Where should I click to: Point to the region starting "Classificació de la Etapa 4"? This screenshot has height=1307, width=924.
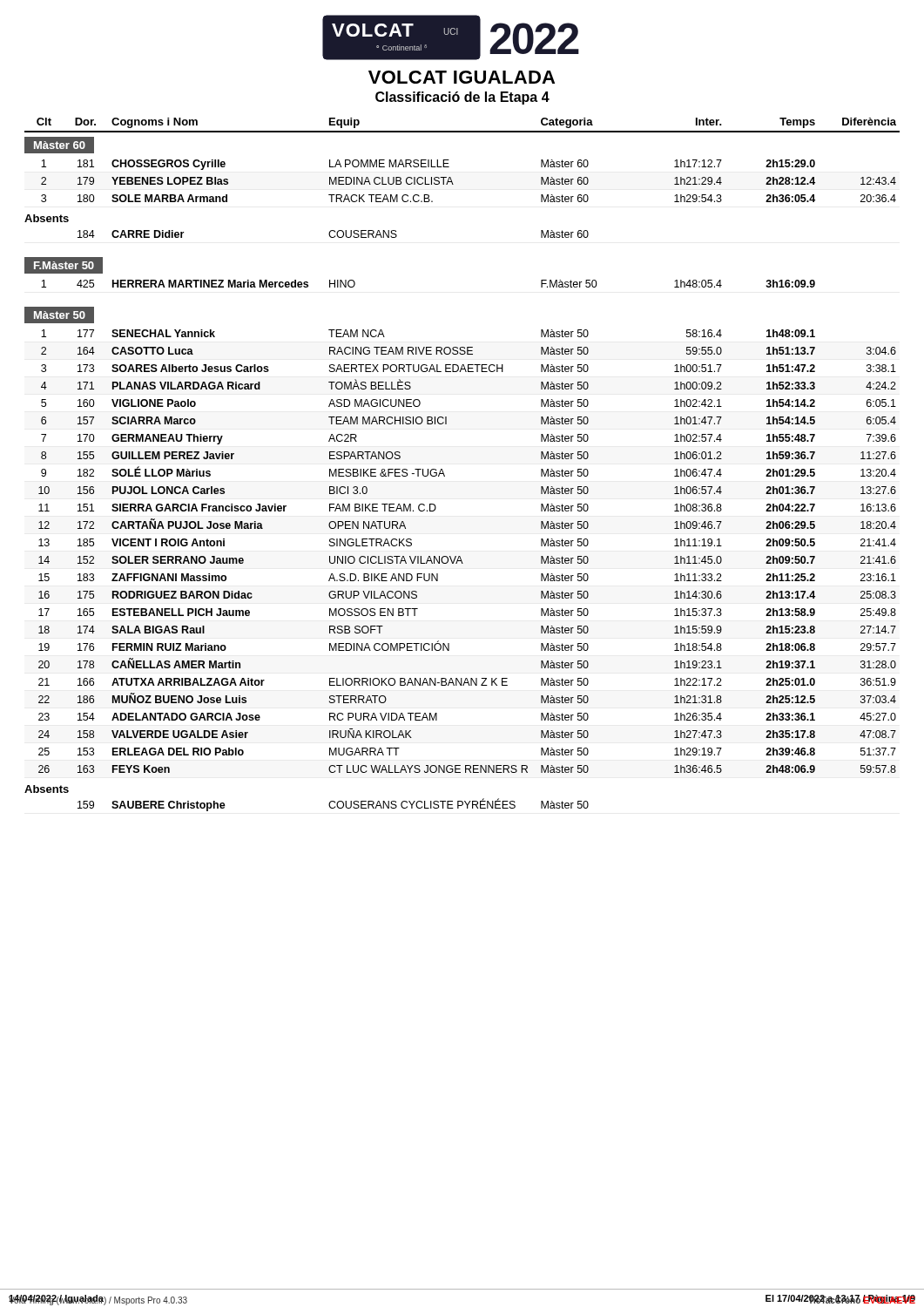coord(462,97)
